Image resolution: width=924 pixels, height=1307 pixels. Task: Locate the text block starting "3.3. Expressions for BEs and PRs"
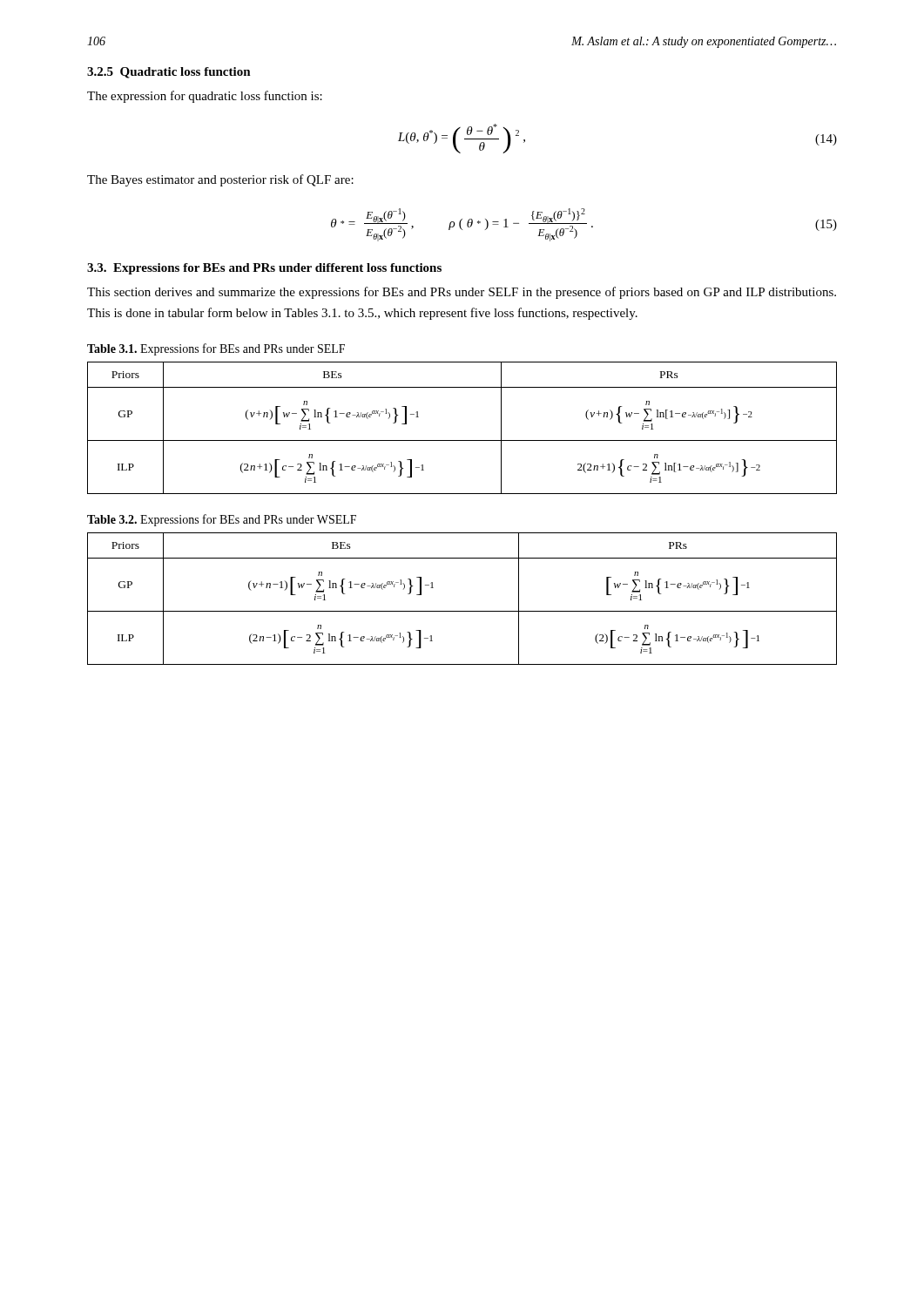(264, 268)
